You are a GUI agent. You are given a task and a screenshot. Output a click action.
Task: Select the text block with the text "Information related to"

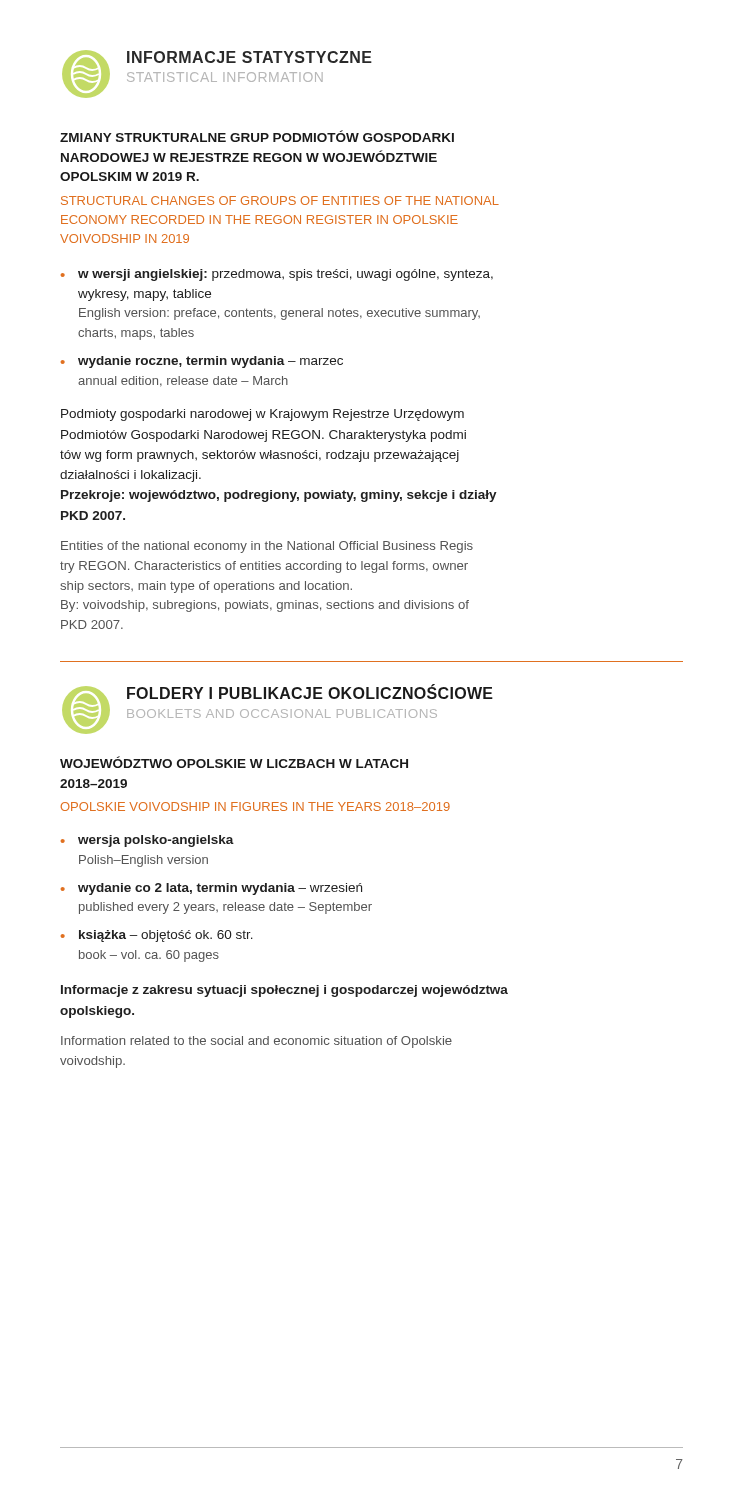[256, 1050]
